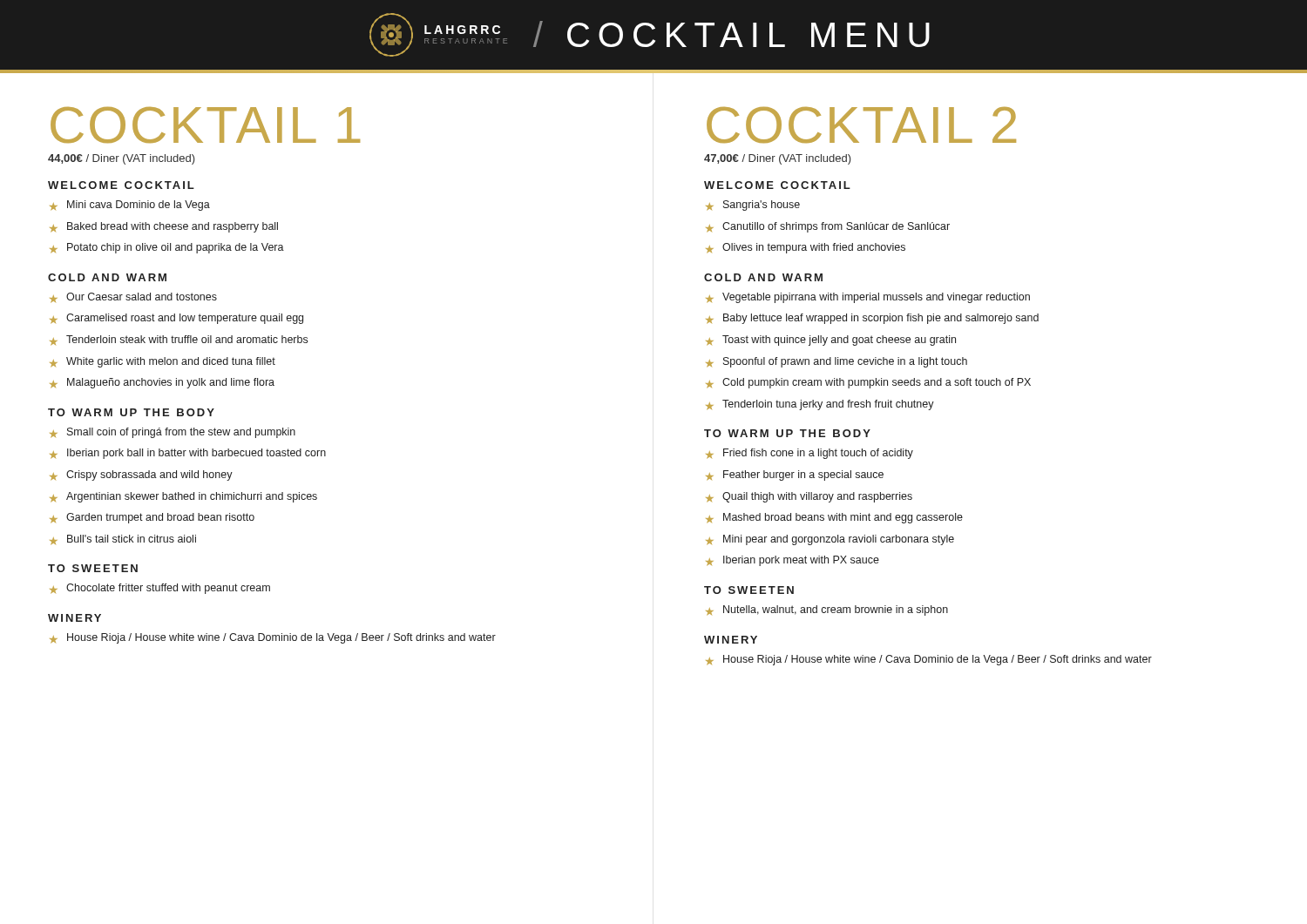The width and height of the screenshot is (1307, 924).
Task: Locate the list item that reads "★ Quail thigh with villaroy and"
Action: (808, 498)
